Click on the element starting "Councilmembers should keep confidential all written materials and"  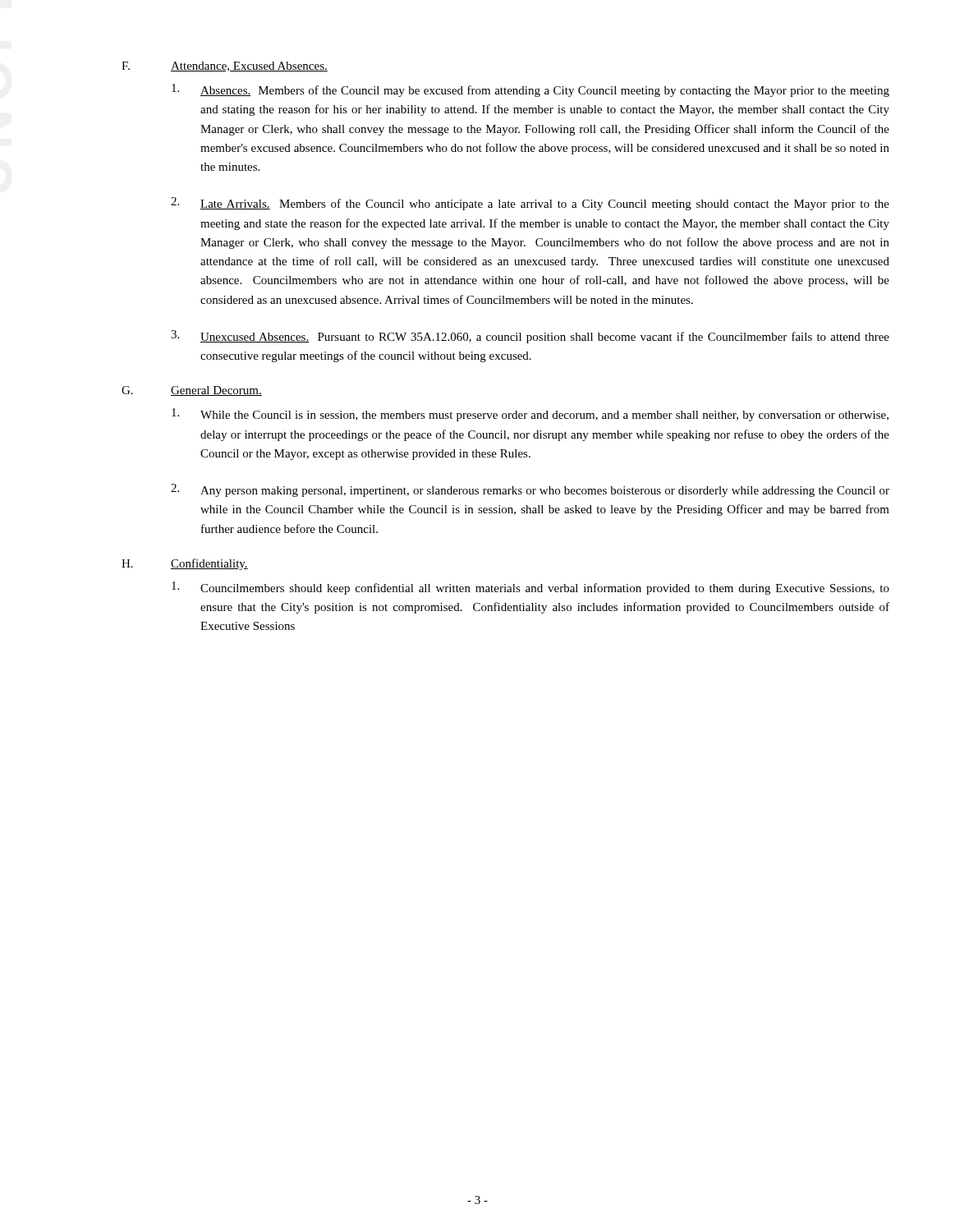(x=505, y=612)
